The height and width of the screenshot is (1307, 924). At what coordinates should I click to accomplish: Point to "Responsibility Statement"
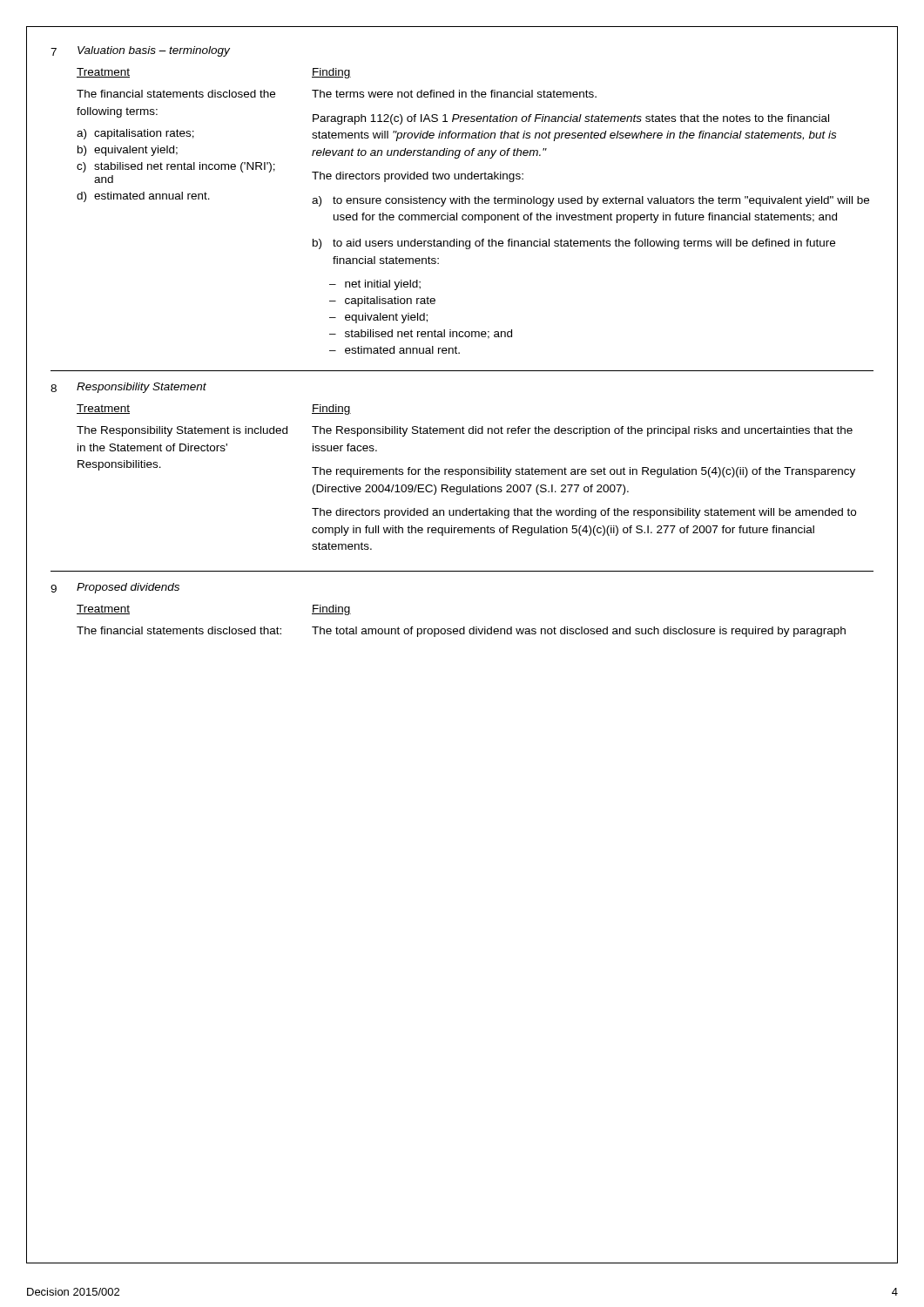pos(141,386)
